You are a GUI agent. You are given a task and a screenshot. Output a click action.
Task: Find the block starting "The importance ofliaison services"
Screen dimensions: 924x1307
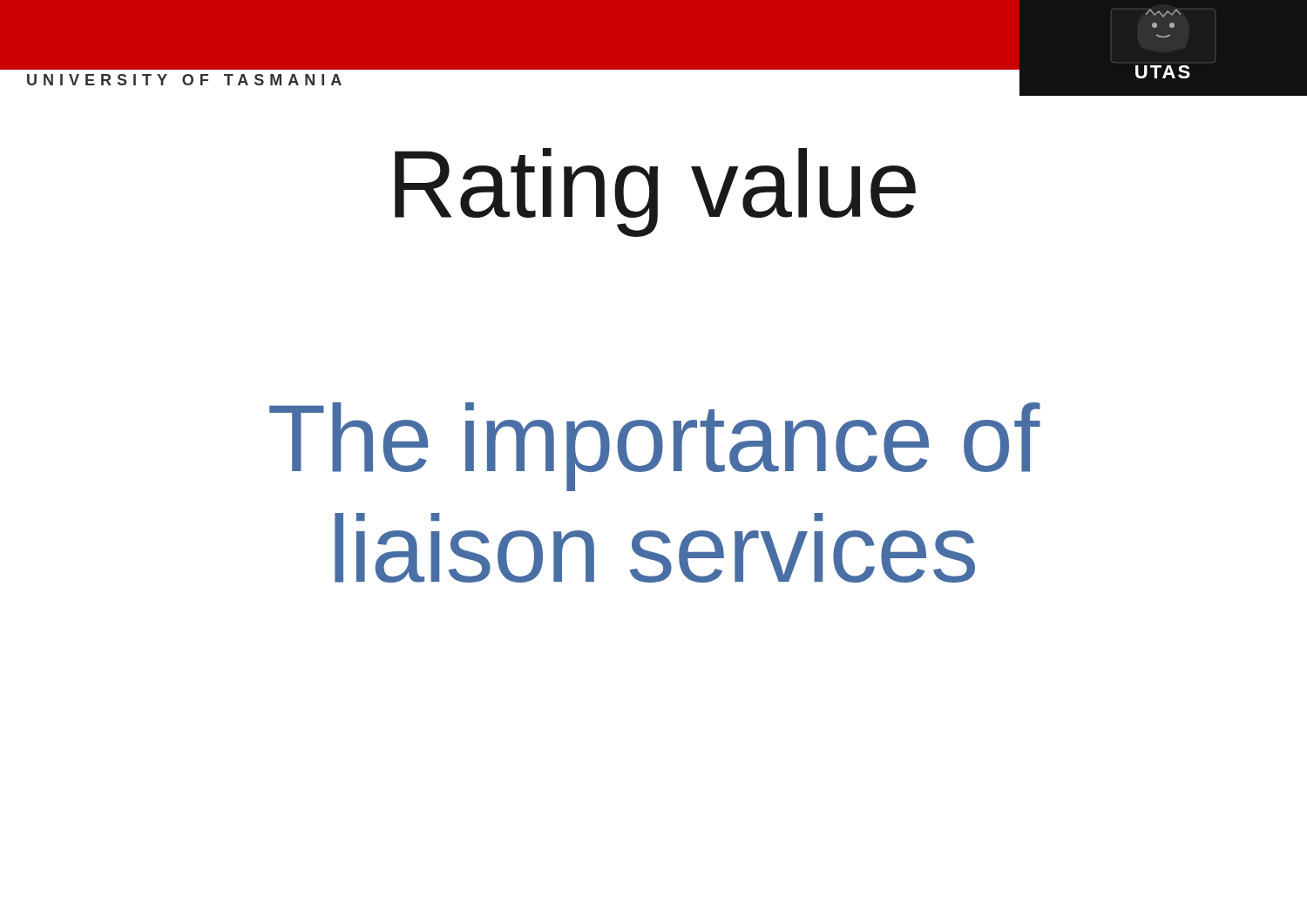pos(654,493)
